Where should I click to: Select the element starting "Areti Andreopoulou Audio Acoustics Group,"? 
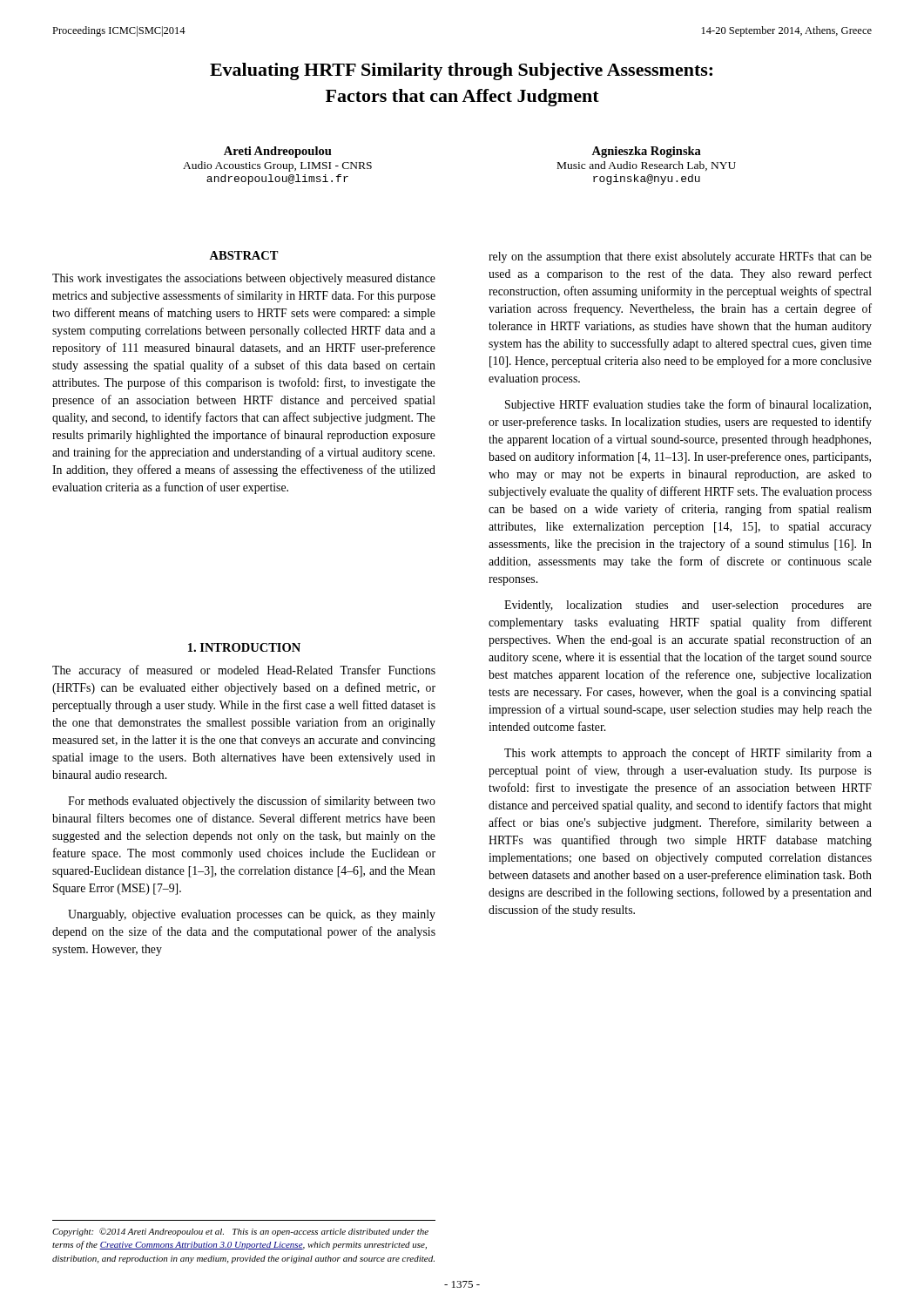[x=278, y=165]
